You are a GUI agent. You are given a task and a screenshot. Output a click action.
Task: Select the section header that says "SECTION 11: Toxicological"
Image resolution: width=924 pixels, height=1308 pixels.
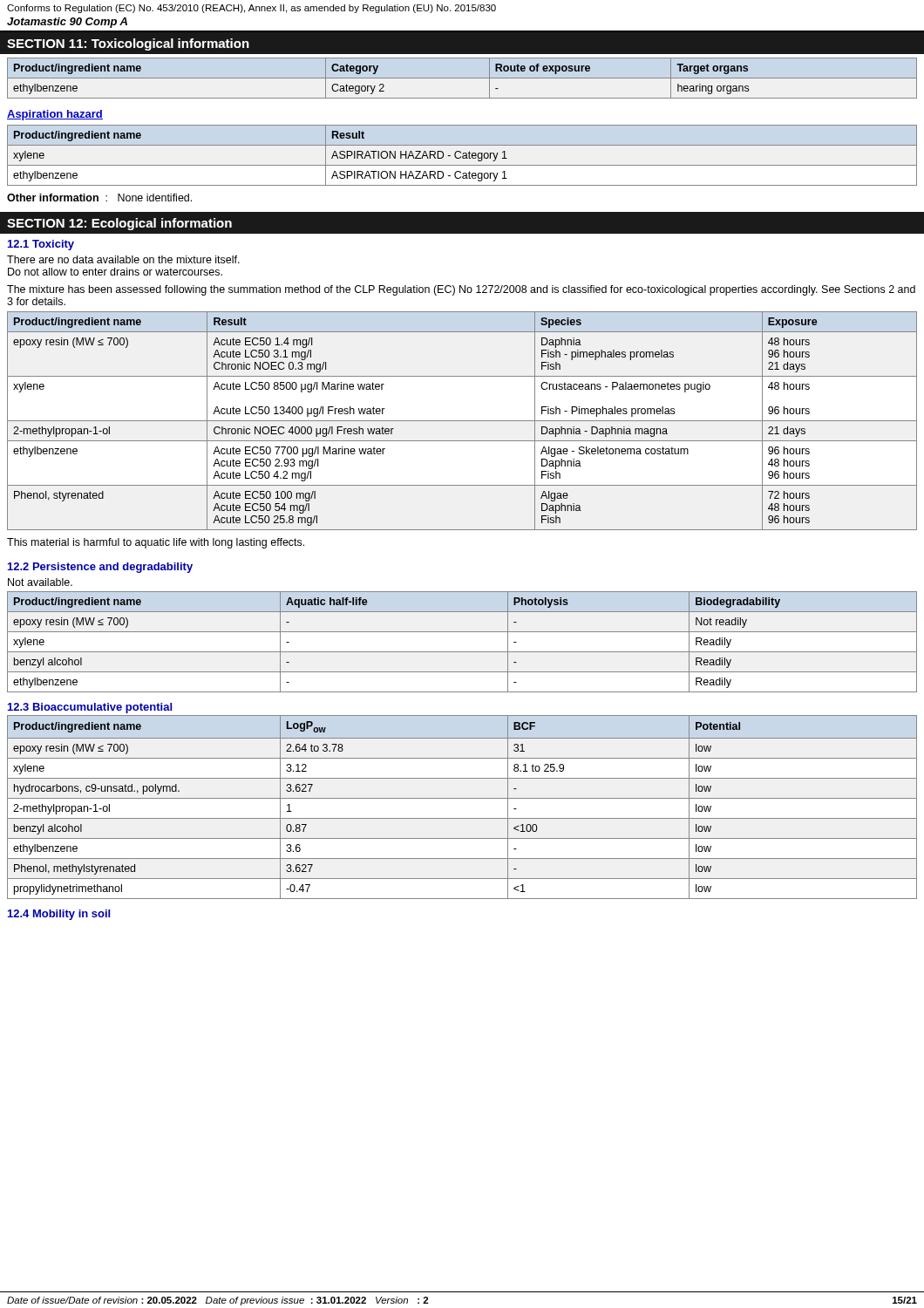(x=128, y=43)
